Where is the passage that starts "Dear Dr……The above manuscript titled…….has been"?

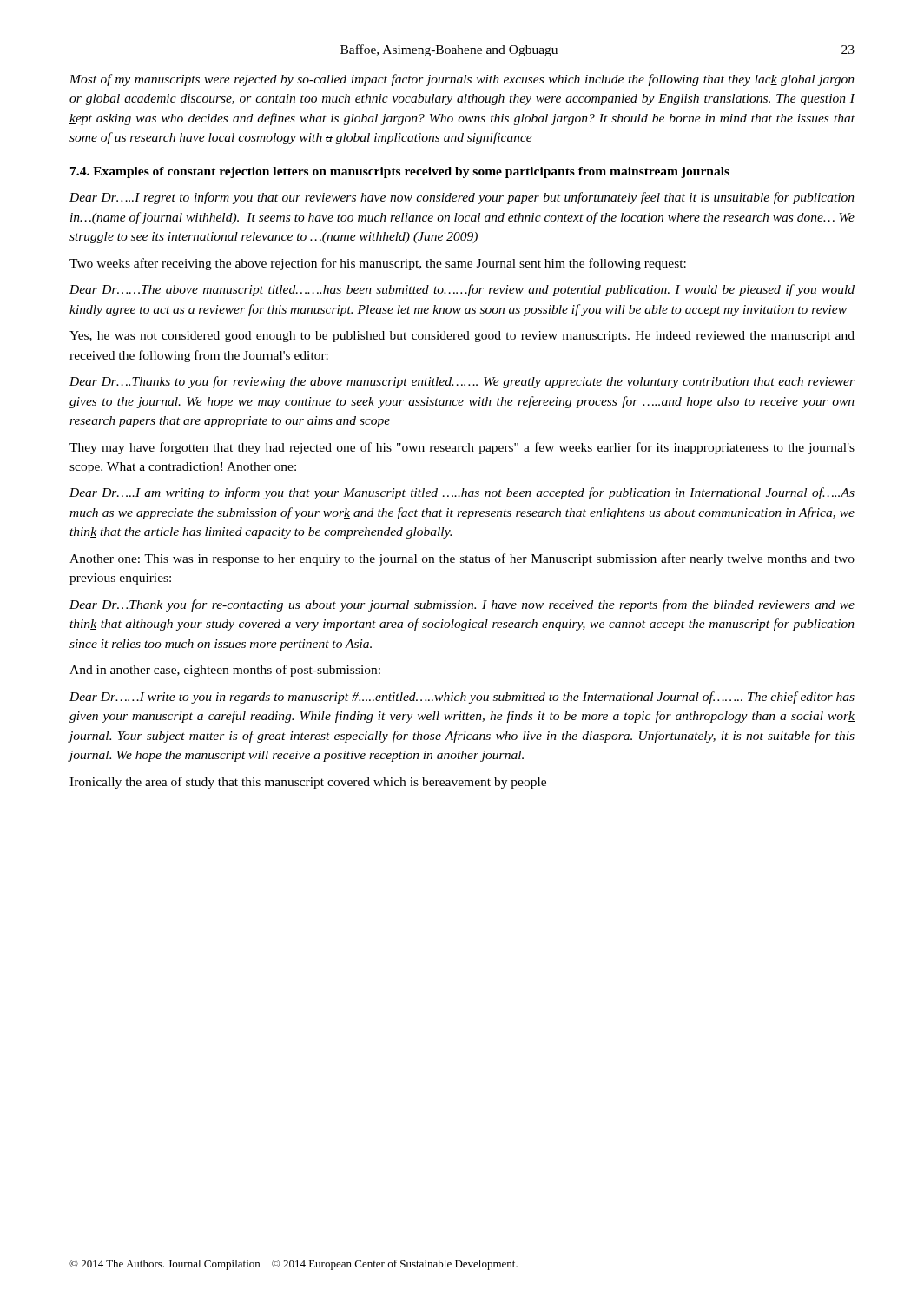(x=462, y=299)
